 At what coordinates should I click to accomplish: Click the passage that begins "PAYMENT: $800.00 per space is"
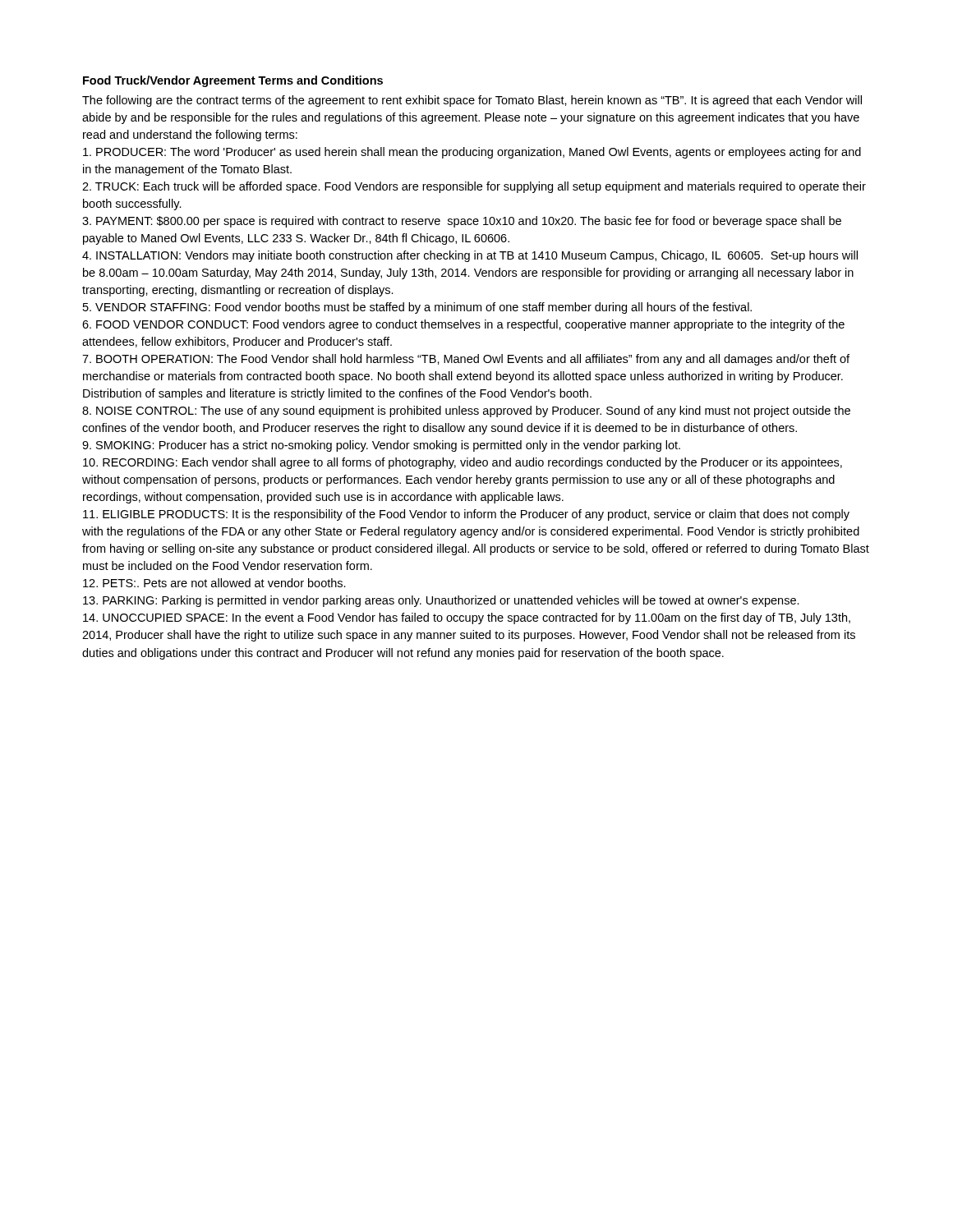[x=462, y=230]
